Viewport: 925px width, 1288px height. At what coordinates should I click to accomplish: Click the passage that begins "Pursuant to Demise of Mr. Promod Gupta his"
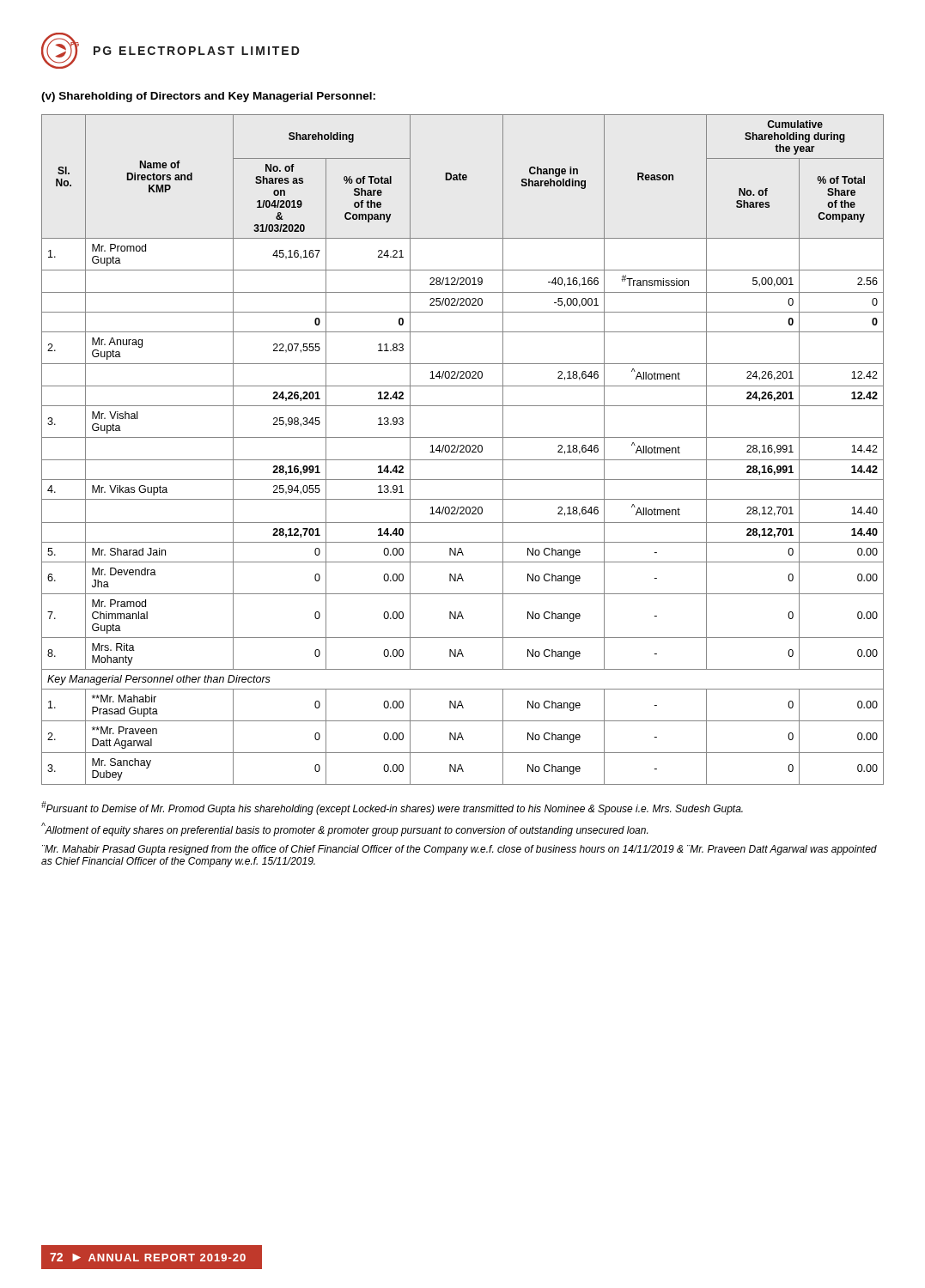click(x=393, y=807)
